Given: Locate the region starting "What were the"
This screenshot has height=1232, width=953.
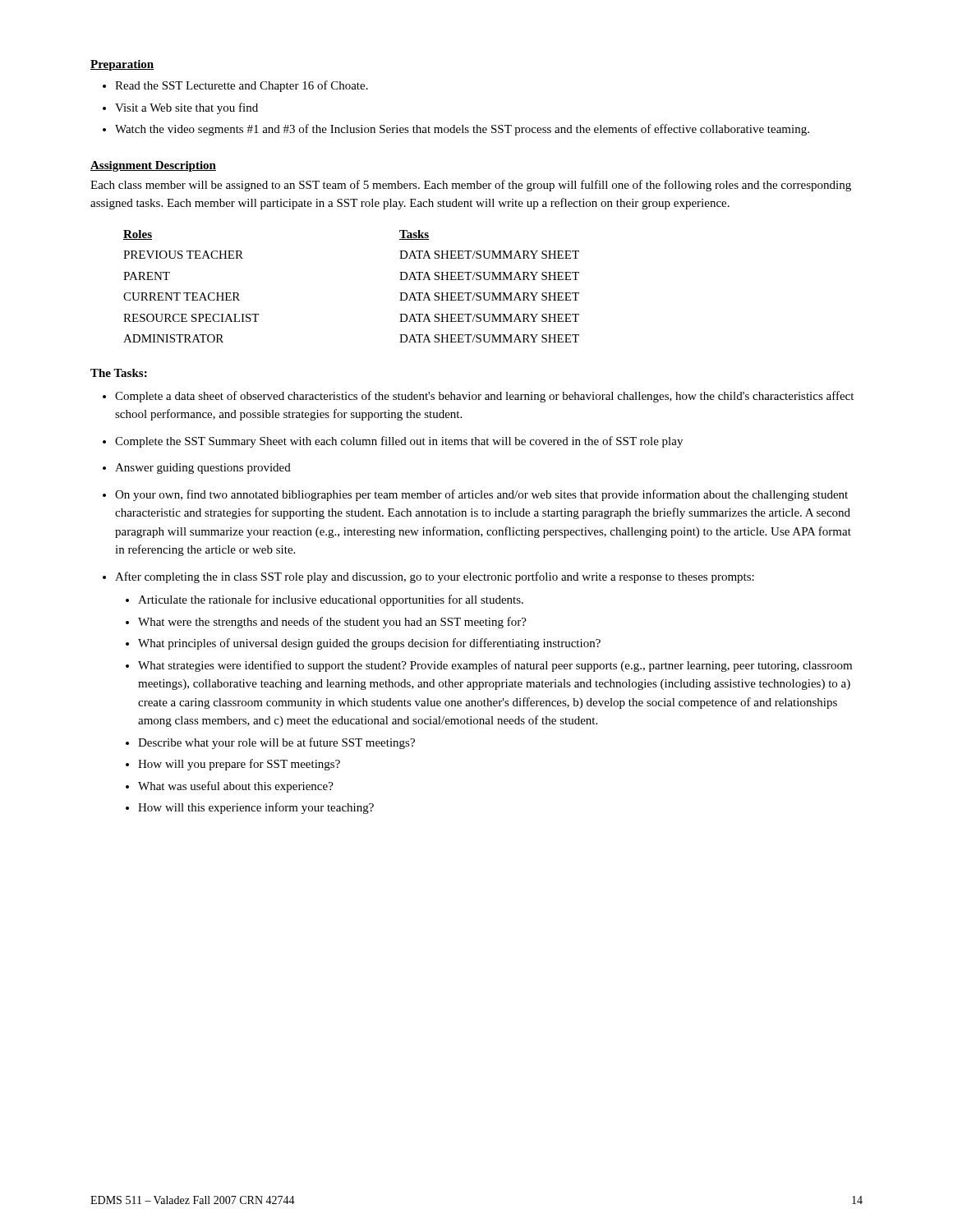Looking at the screenshot, I should (332, 621).
